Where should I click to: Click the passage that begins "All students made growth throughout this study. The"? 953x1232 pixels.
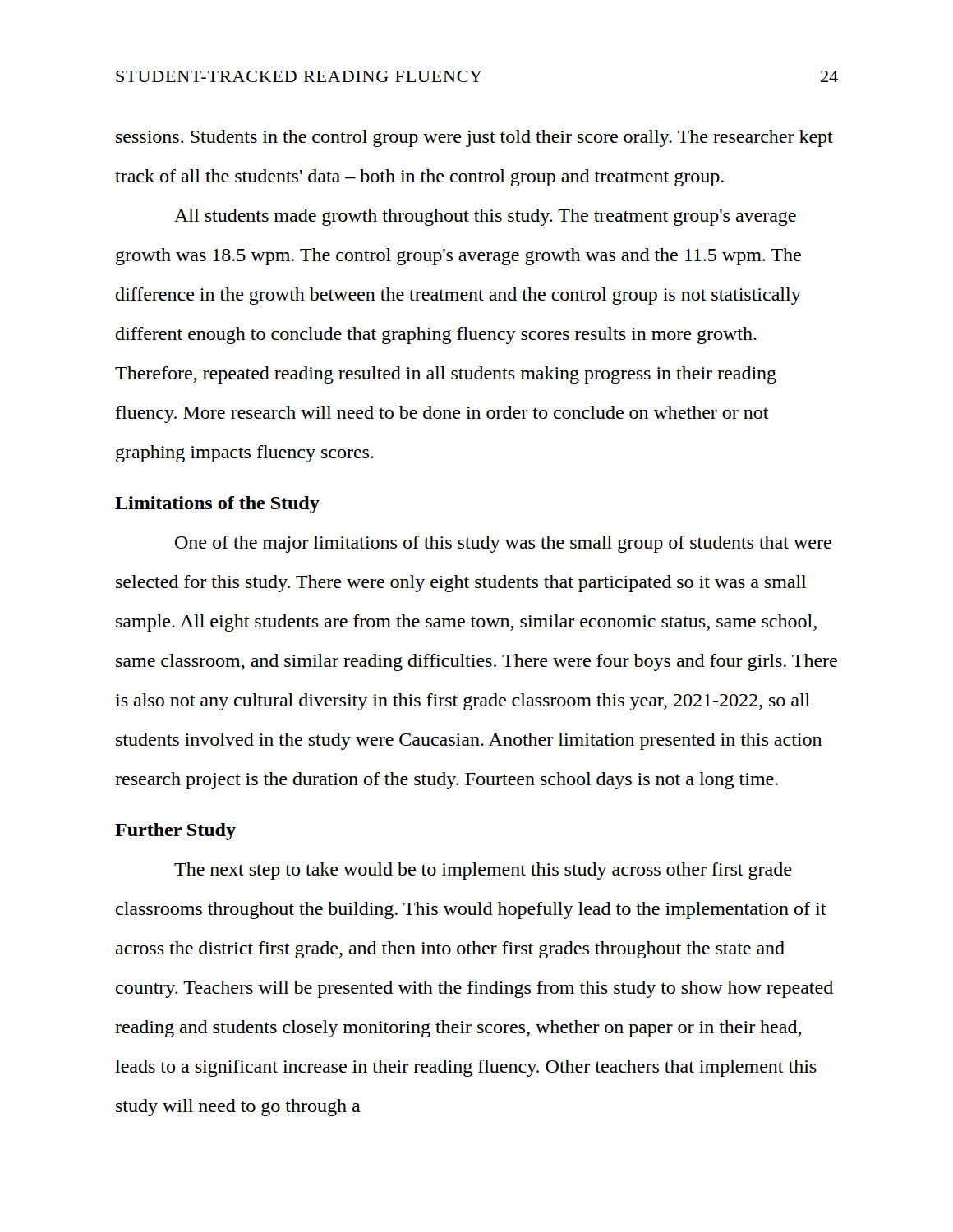458,333
